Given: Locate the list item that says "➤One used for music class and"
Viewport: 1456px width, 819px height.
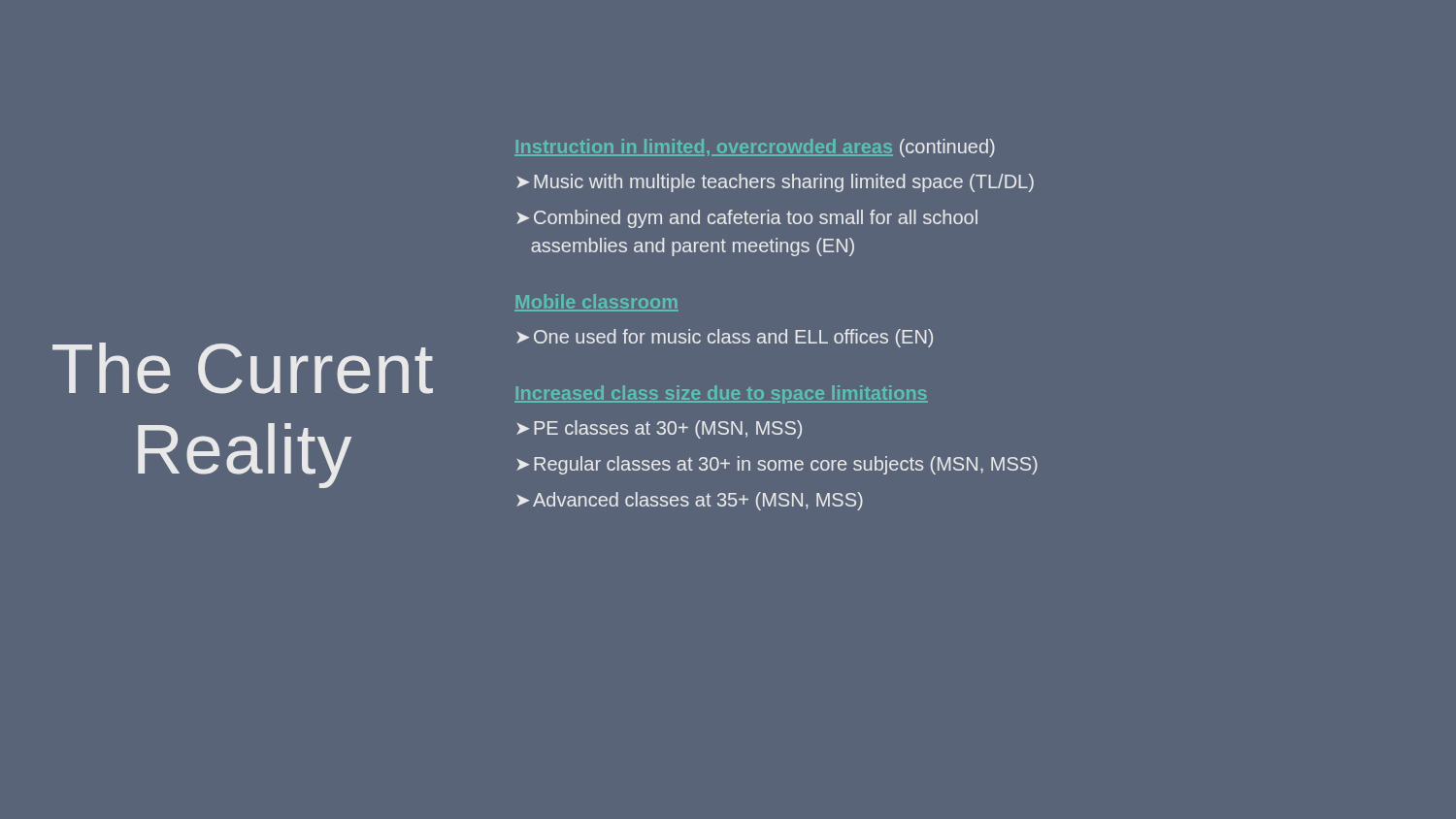Looking at the screenshot, I should point(724,337).
